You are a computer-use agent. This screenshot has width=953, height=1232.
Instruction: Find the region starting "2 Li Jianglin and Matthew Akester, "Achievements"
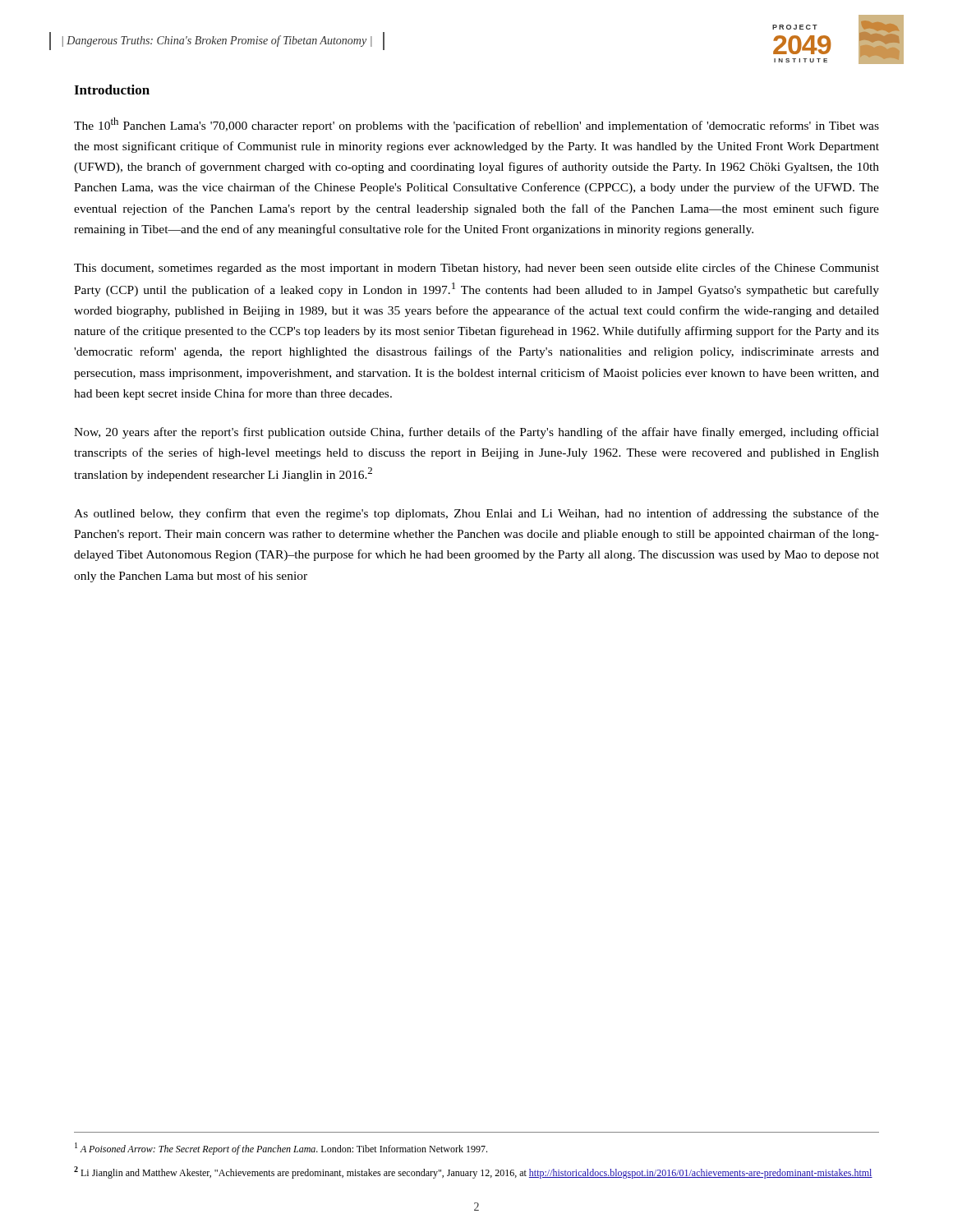[x=473, y=1172]
